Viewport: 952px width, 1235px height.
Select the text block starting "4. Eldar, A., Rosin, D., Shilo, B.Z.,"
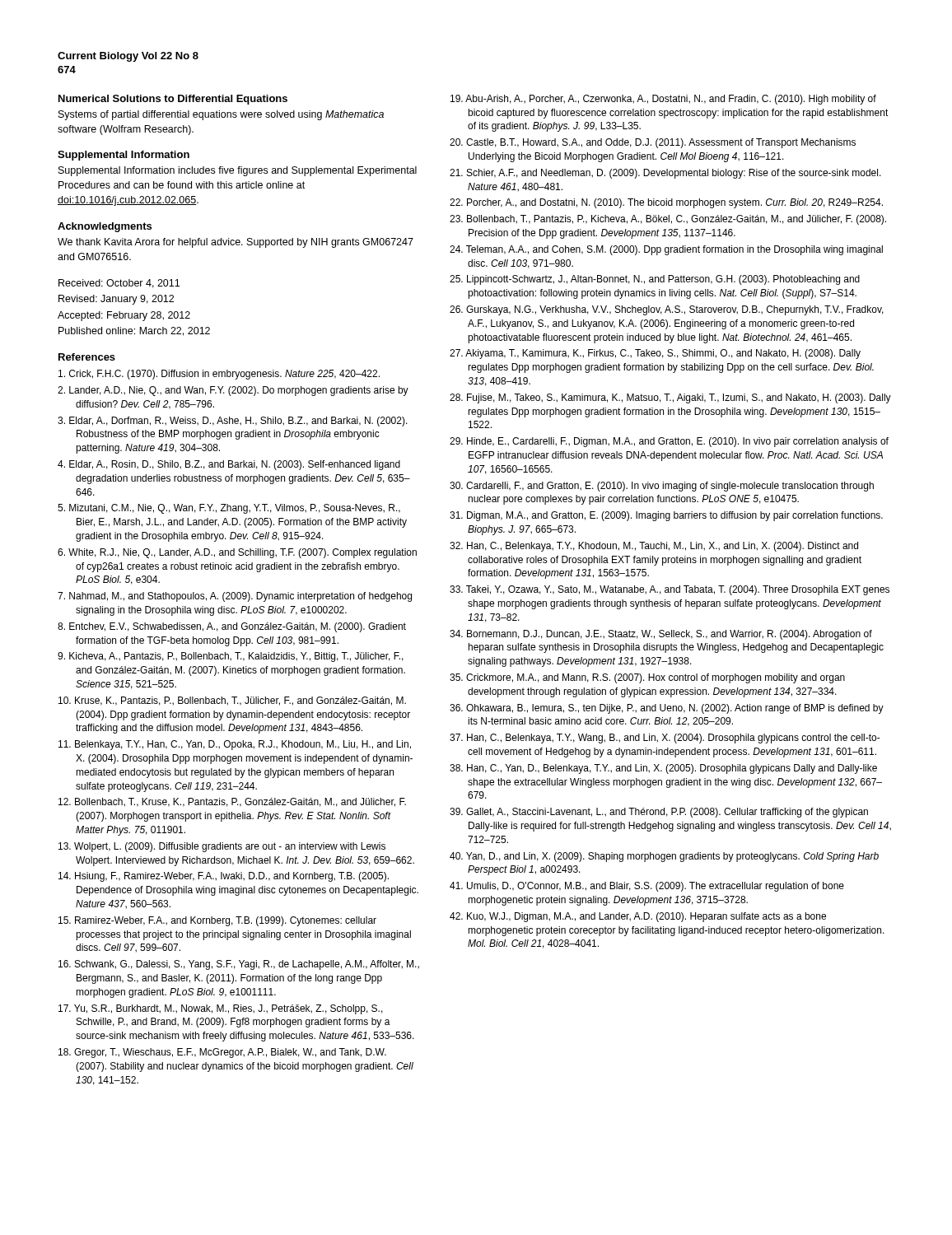click(x=234, y=478)
